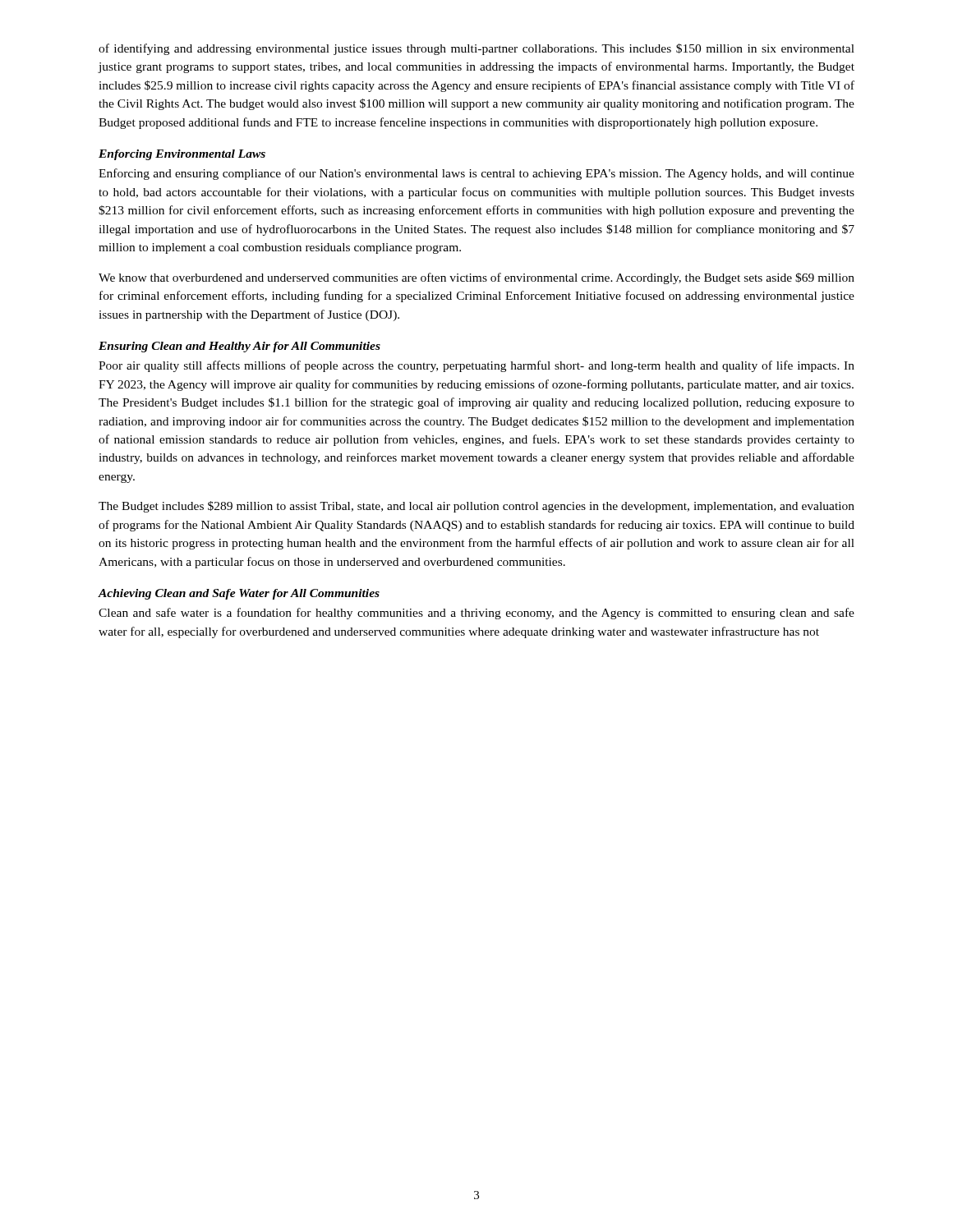Click on the text block that says "Poor air quality still affects"
Image resolution: width=953 pixels, height=1232 pixels.
476,421
